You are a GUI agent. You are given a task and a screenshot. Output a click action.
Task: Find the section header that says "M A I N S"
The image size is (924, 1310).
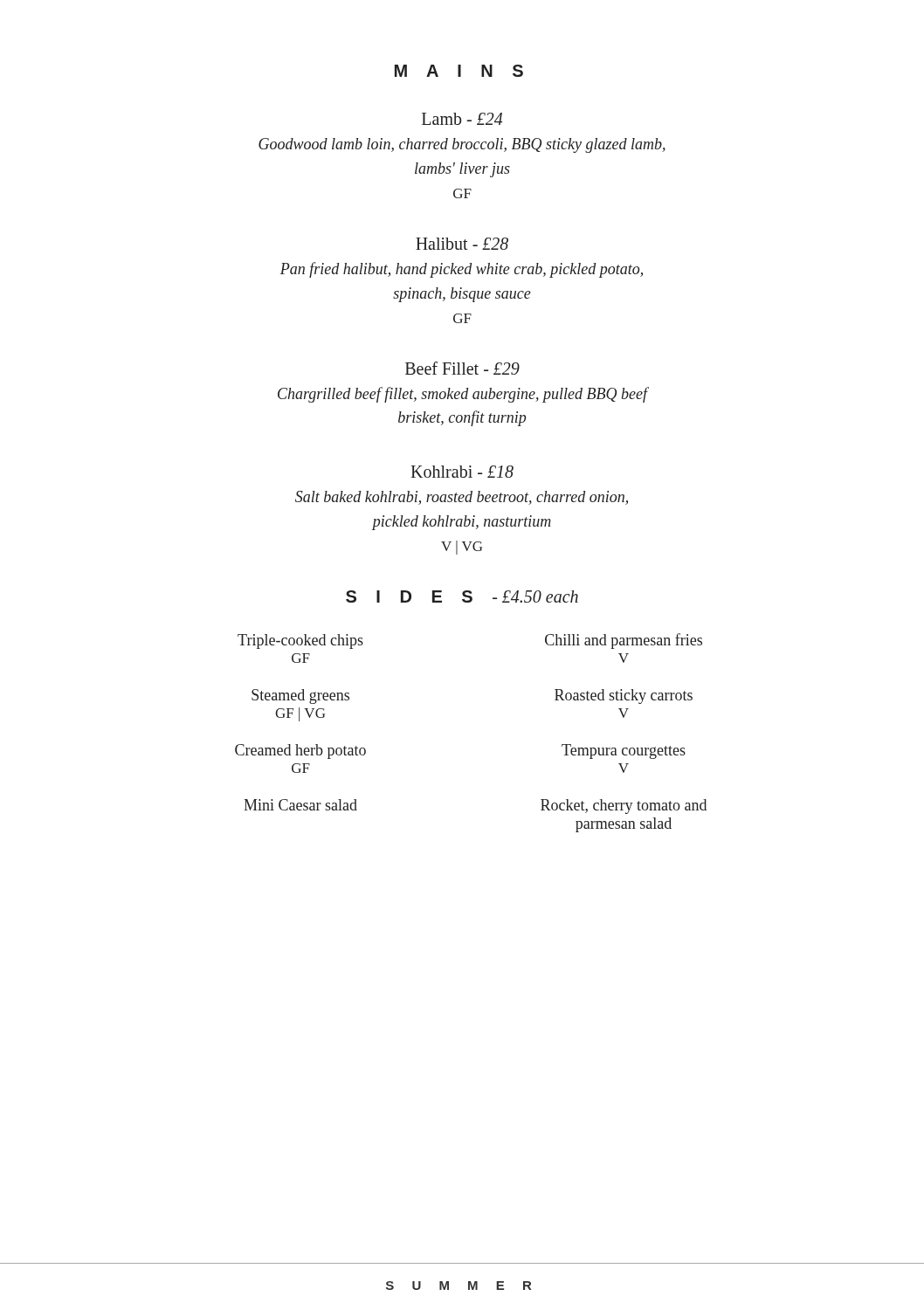tap(462, 71)
